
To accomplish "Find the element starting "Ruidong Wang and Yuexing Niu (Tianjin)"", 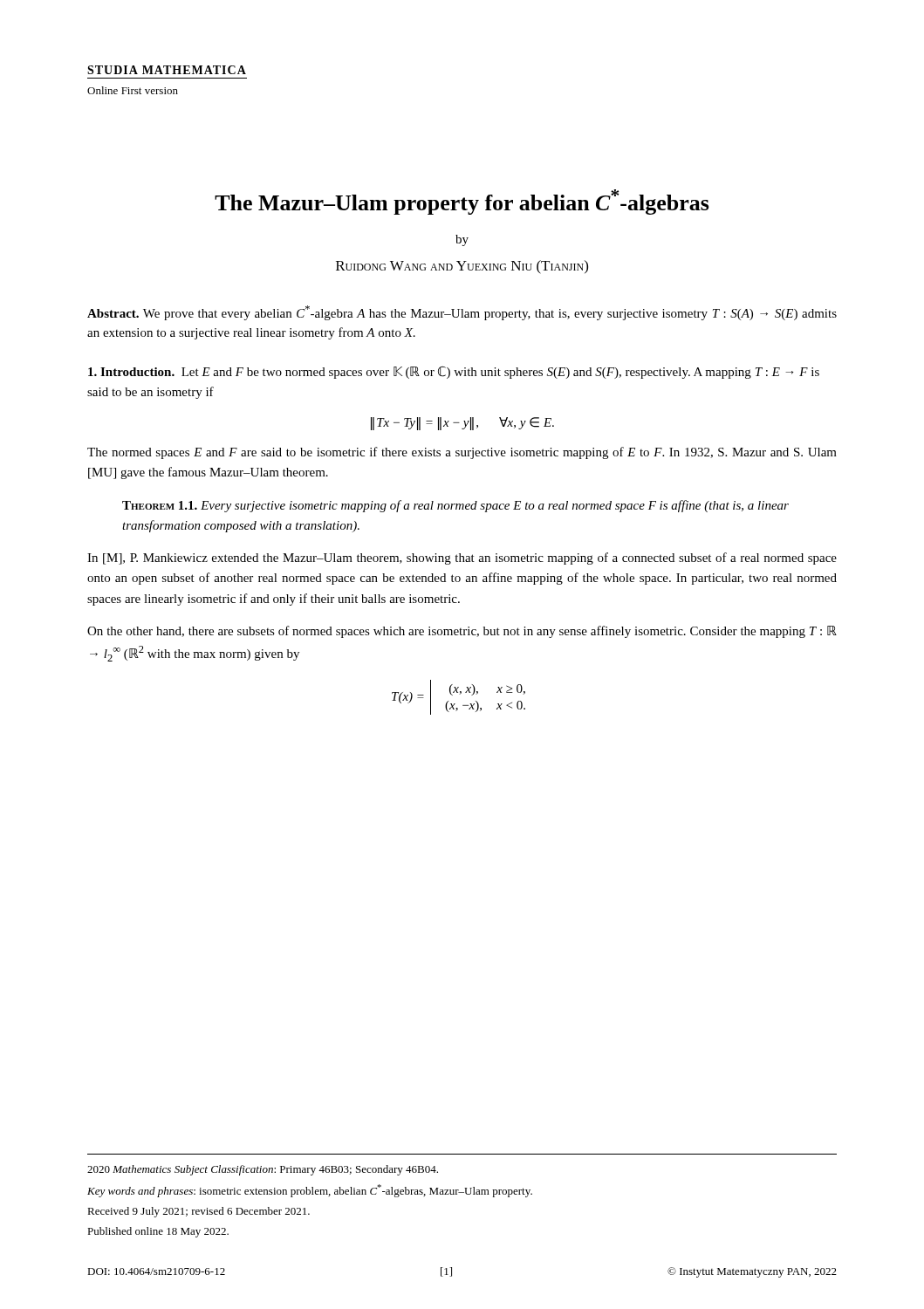I will coord(462,265).
